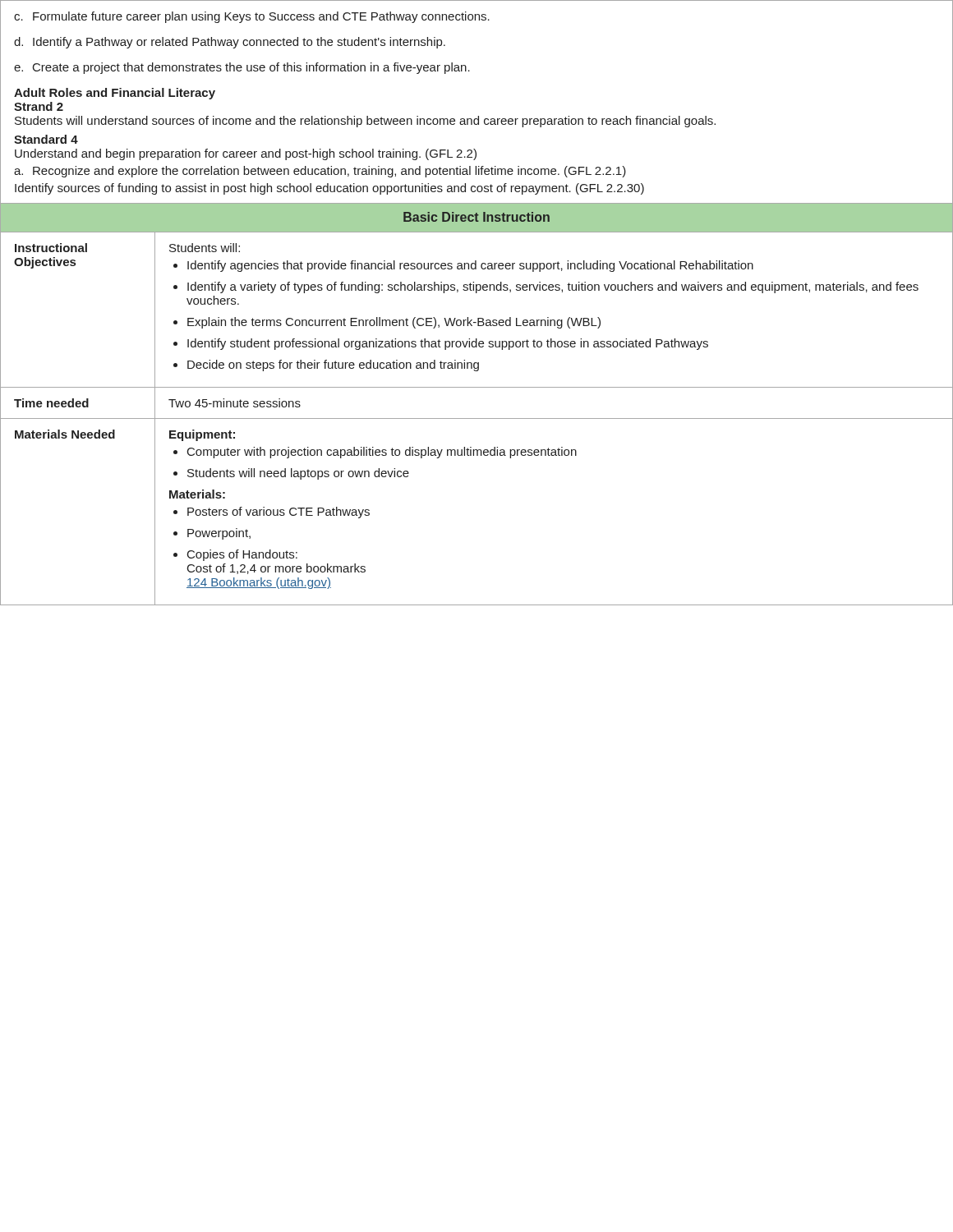Click on the text block starting "Students will need"
The width and height of the screenshot is (953, 1232).
298,473
